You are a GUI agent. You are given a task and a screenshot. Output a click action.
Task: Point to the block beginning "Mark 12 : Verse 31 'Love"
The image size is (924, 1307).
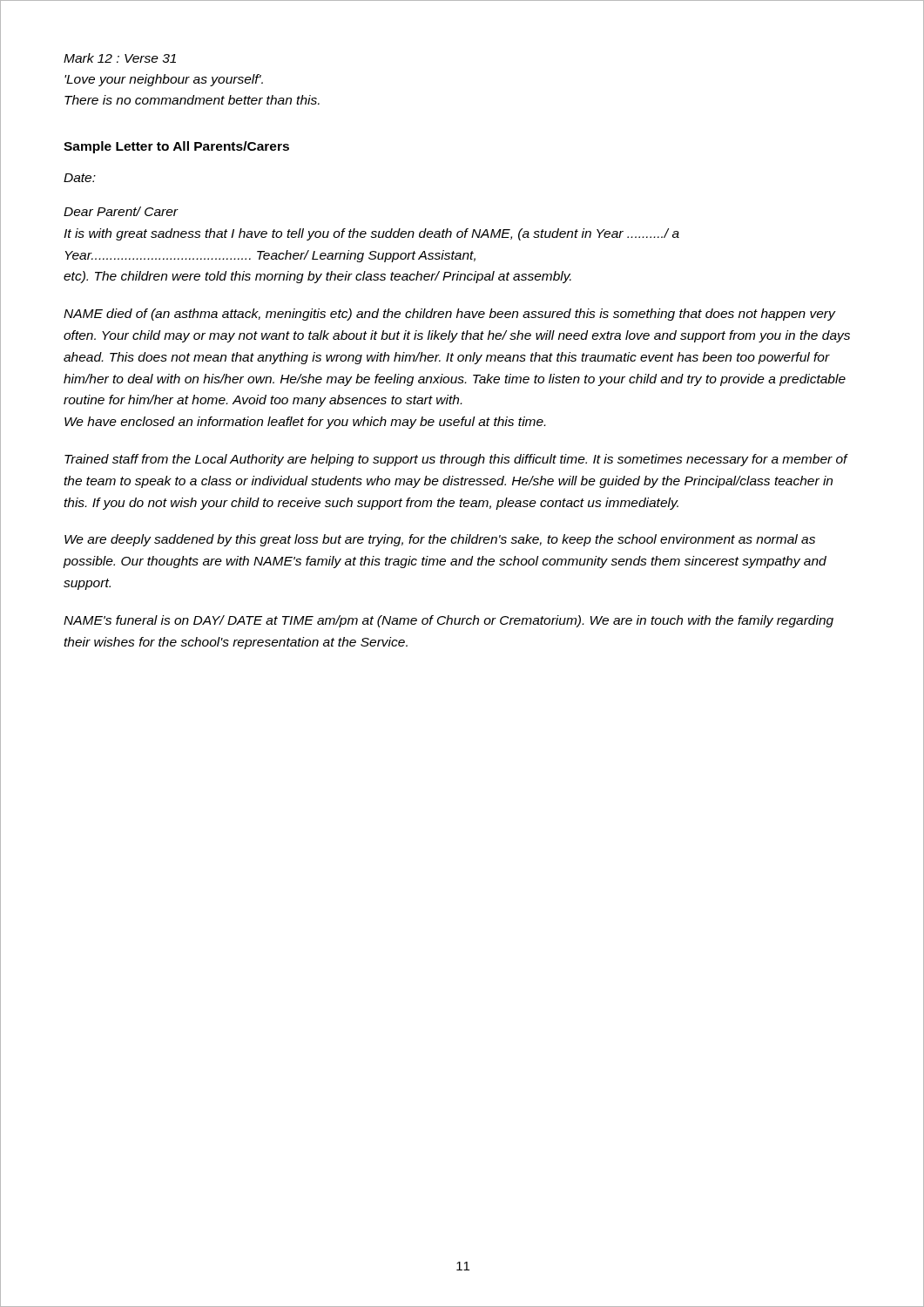(x=192, y=79)
